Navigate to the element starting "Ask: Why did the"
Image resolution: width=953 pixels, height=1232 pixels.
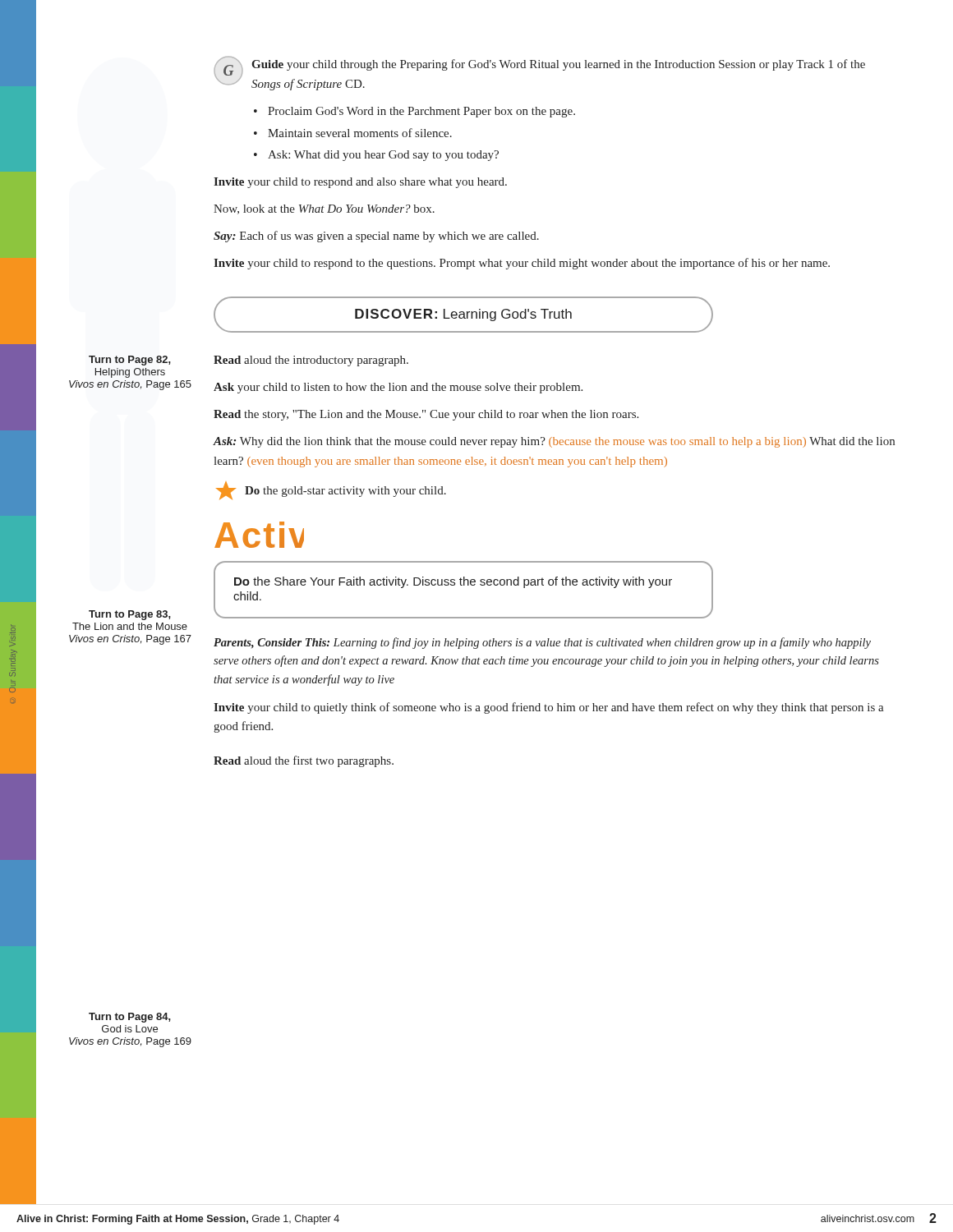click(554, 451)
